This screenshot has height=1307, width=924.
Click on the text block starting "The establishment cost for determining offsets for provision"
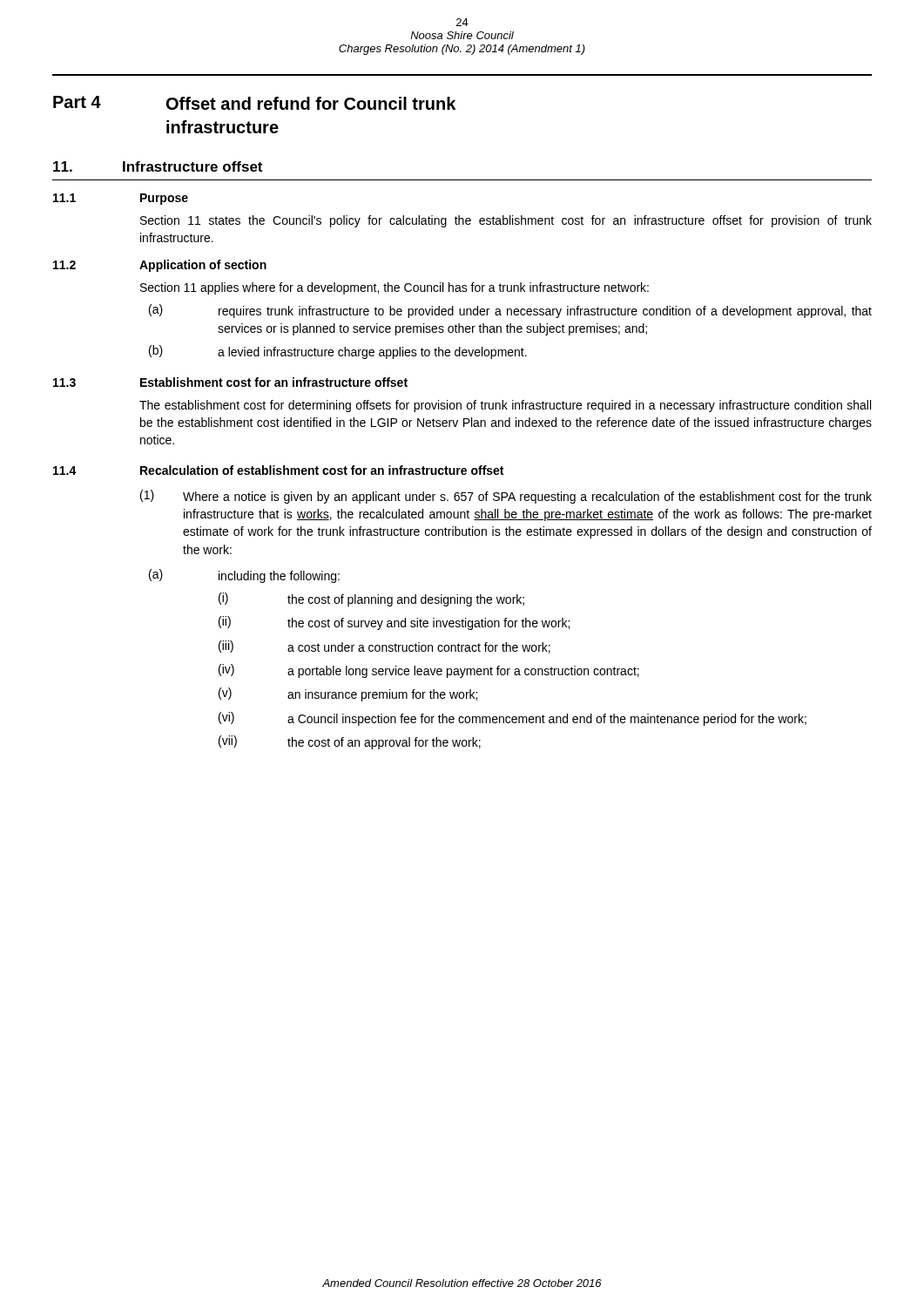click(506, 423)
